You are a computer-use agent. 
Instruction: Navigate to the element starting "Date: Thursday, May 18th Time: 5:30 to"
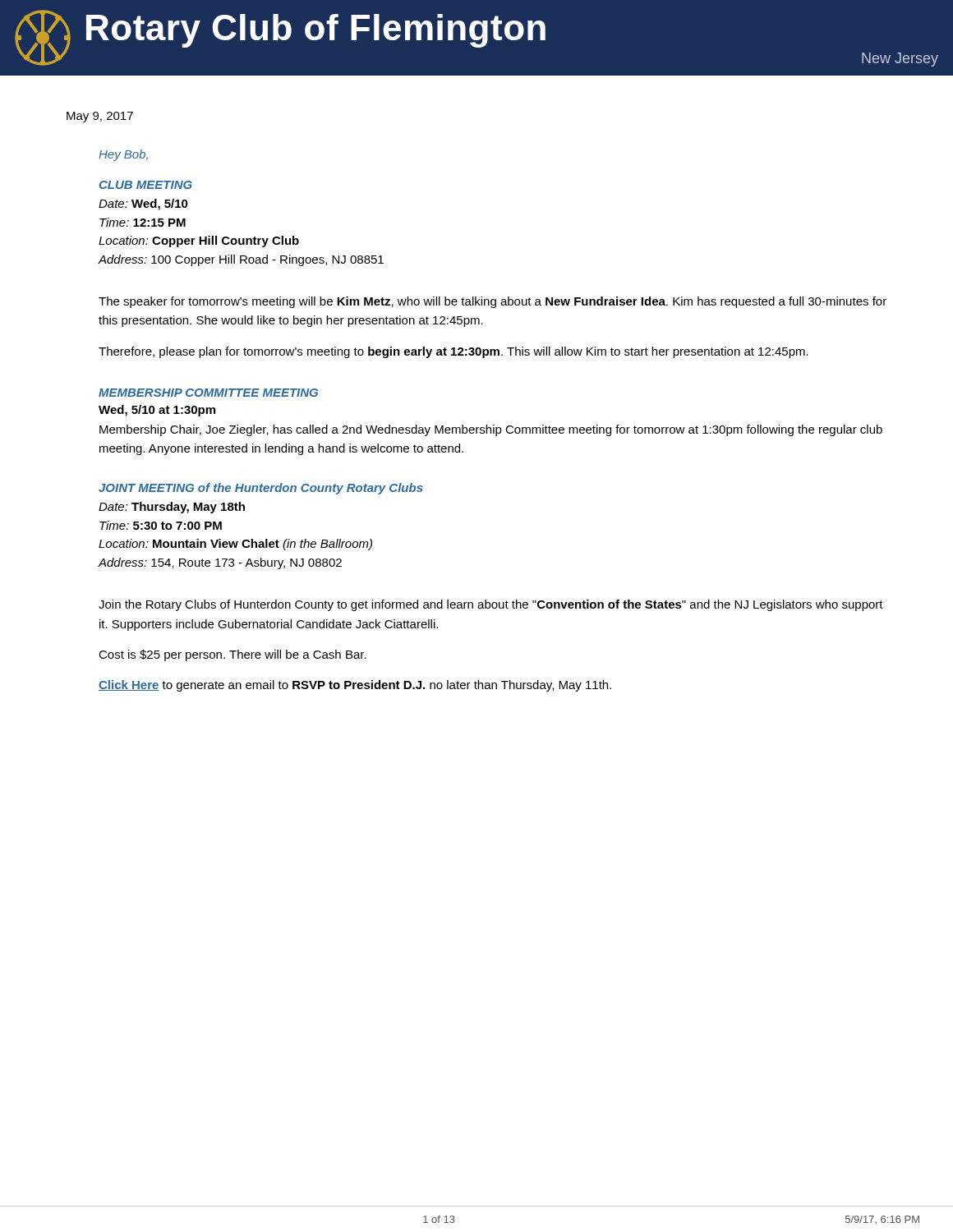pos(236,534)
